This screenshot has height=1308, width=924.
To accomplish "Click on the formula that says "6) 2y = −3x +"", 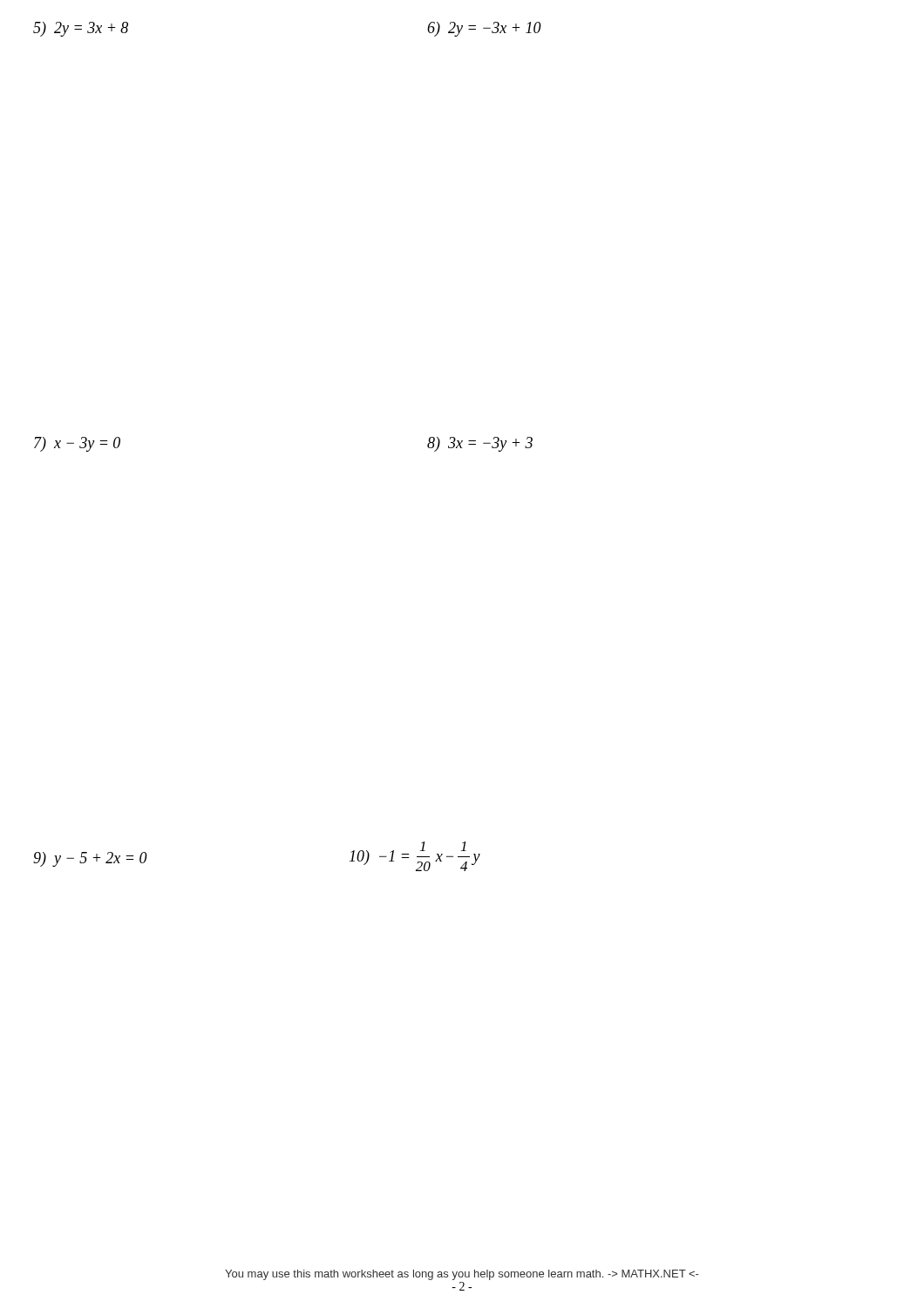I will 484,28.
